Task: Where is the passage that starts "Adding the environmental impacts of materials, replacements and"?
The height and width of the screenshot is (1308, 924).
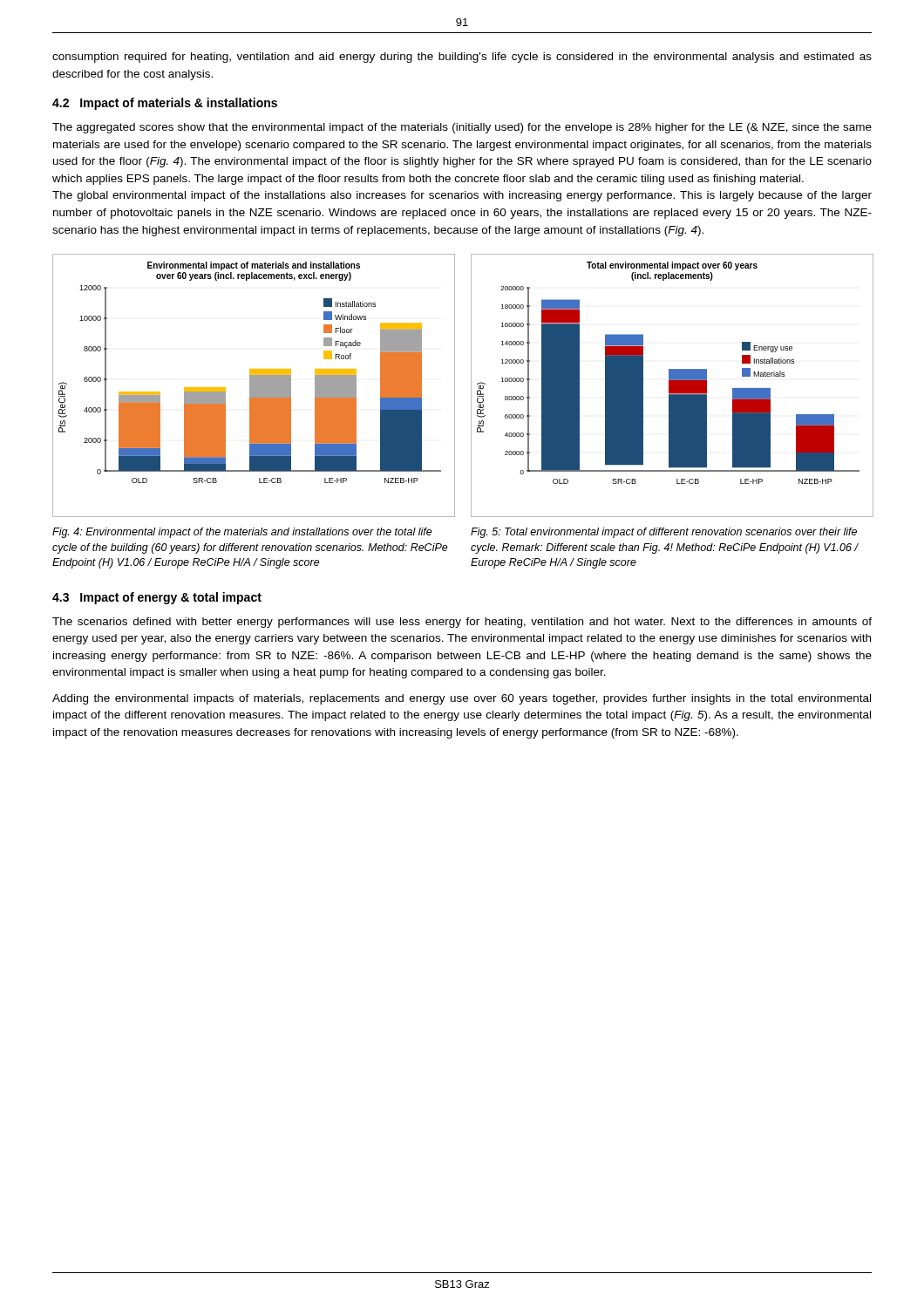Action: click(462, 715)
